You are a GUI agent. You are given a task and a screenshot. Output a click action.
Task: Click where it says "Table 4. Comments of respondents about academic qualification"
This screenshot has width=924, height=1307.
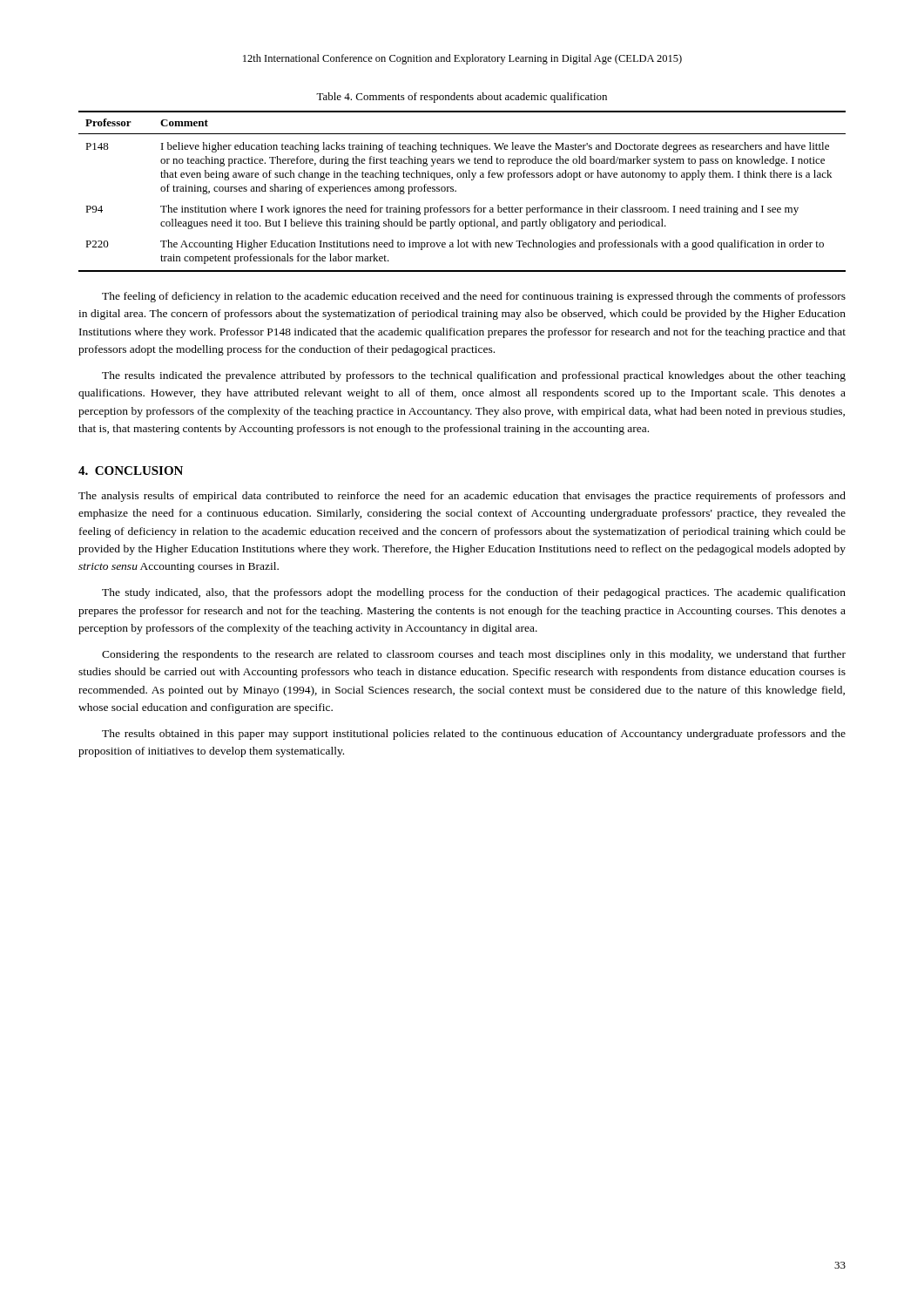pyautogui.click(x=462, y=96)
